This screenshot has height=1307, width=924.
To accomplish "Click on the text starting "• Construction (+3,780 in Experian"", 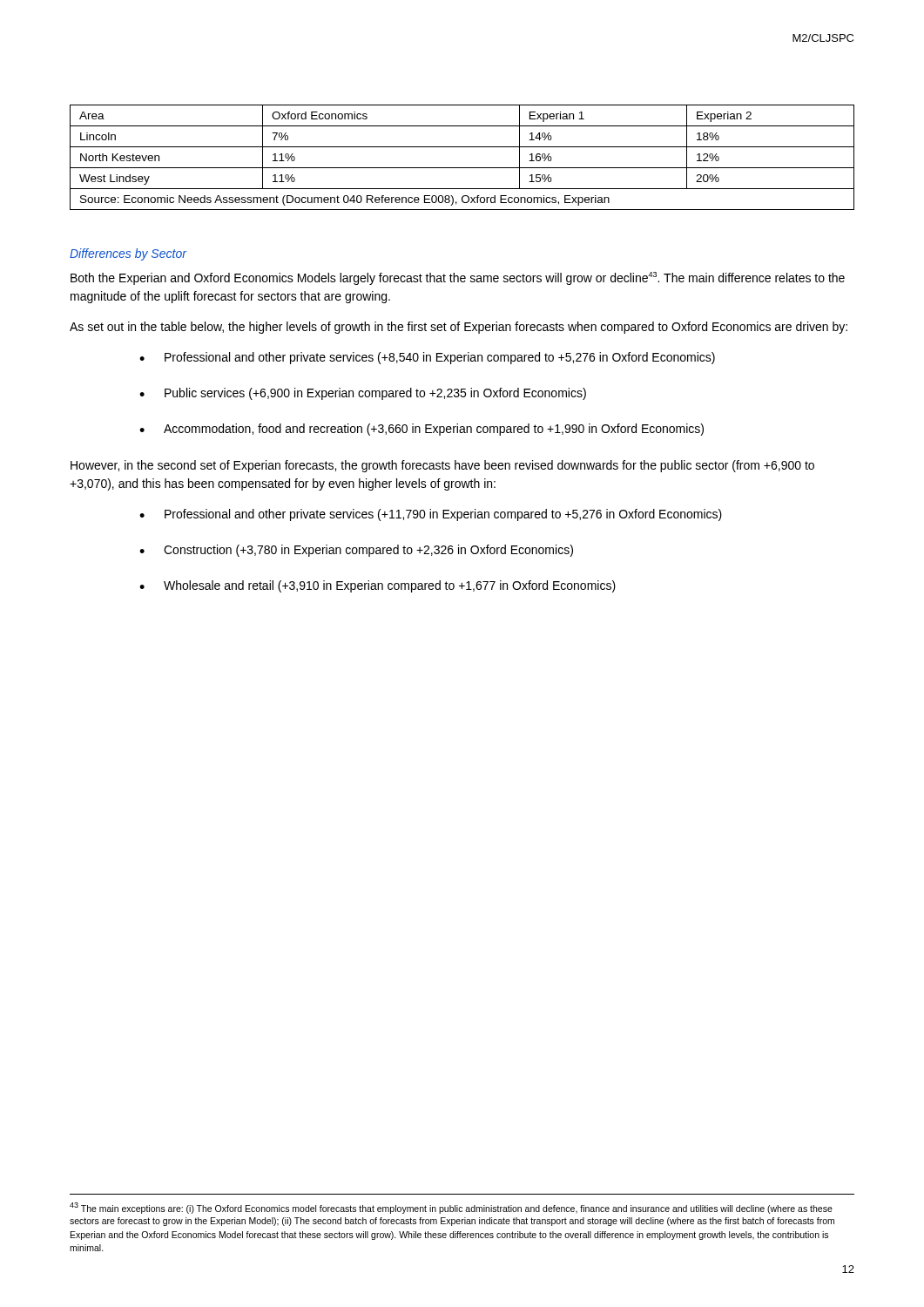I will (497, 552).
